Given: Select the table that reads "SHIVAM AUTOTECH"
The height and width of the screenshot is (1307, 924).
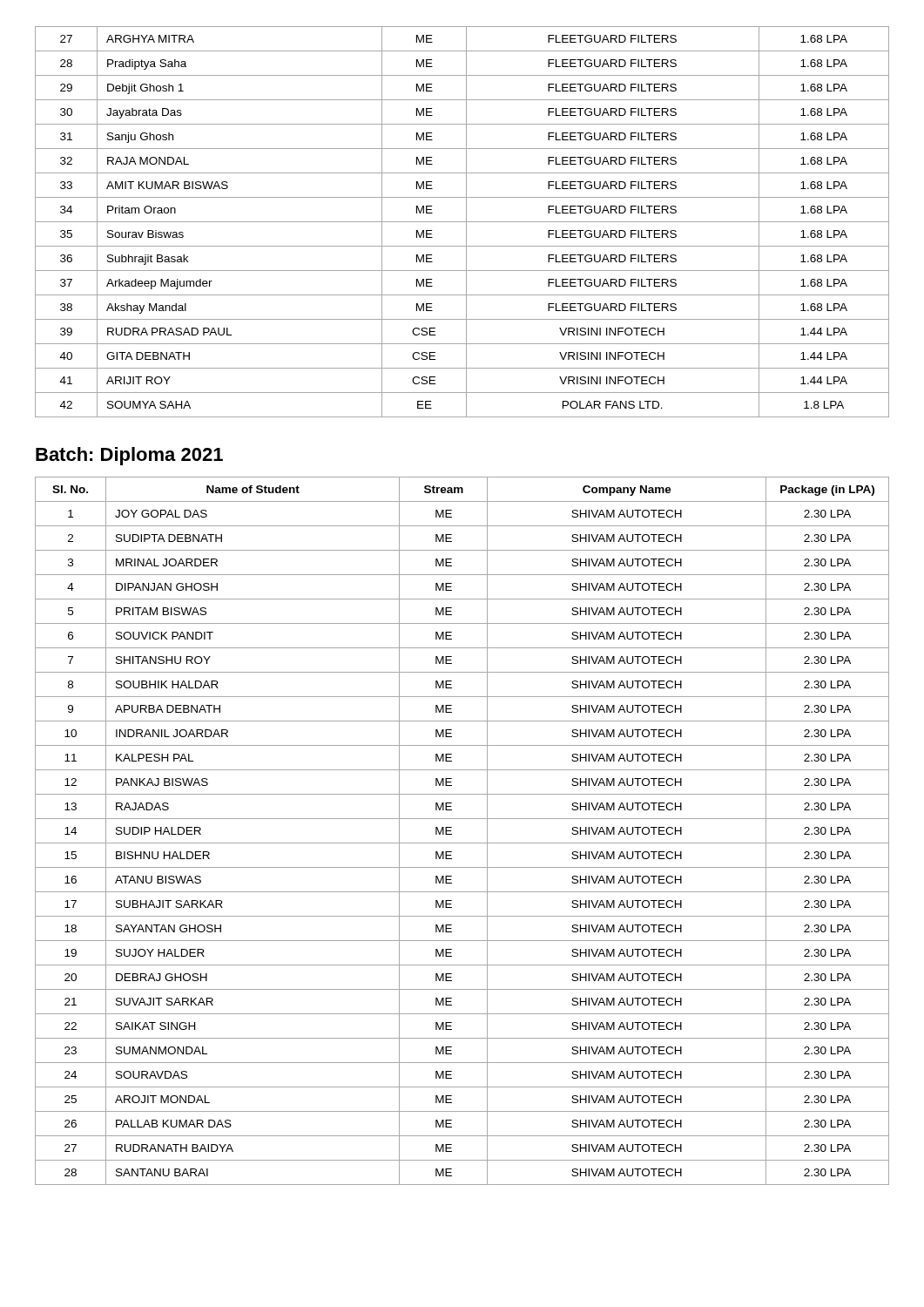Looking at the screenshot, I should (x=462, y=831).
